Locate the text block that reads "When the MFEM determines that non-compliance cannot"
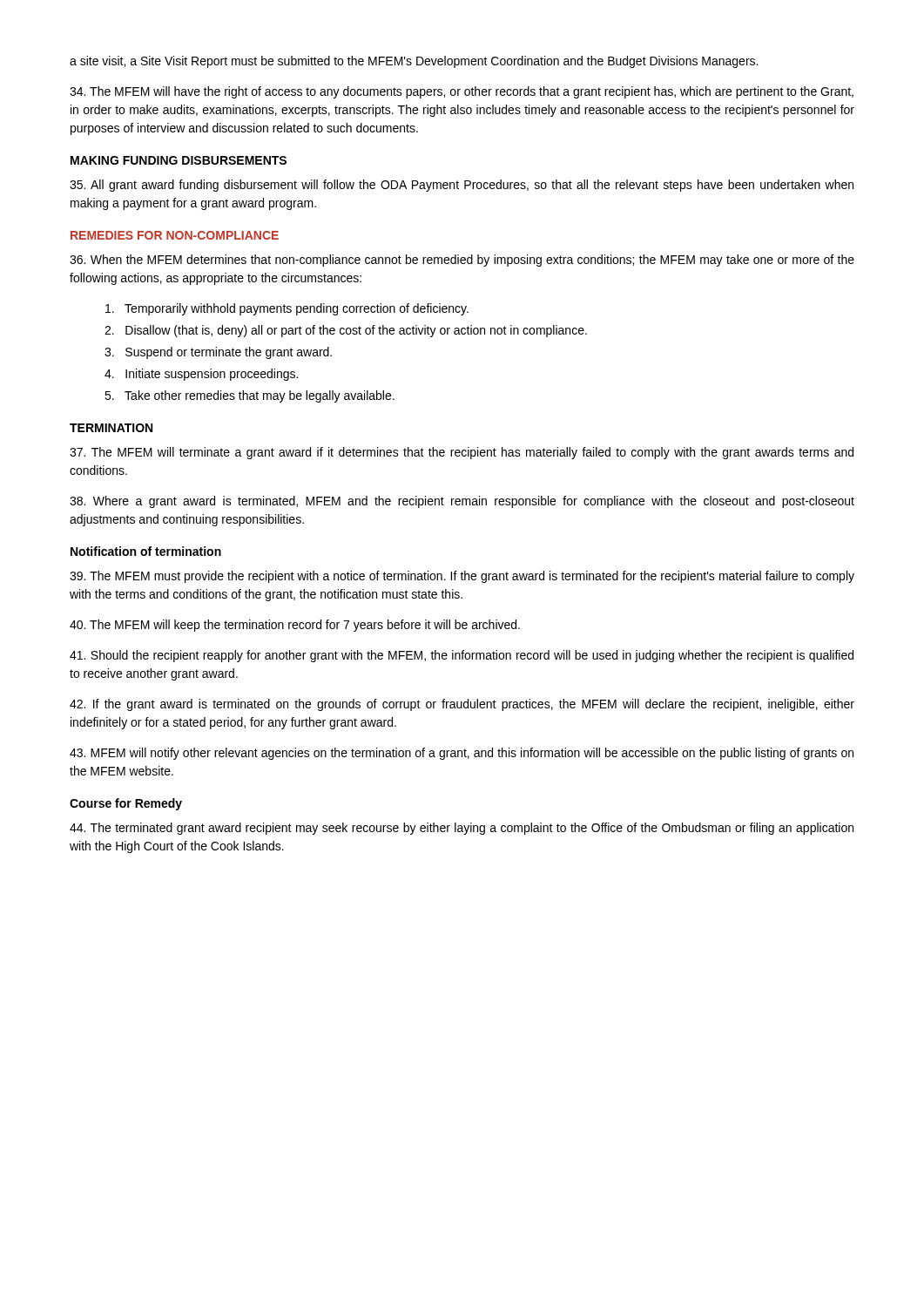This screenshot has height=1307, width=924. tap(462, 269)
